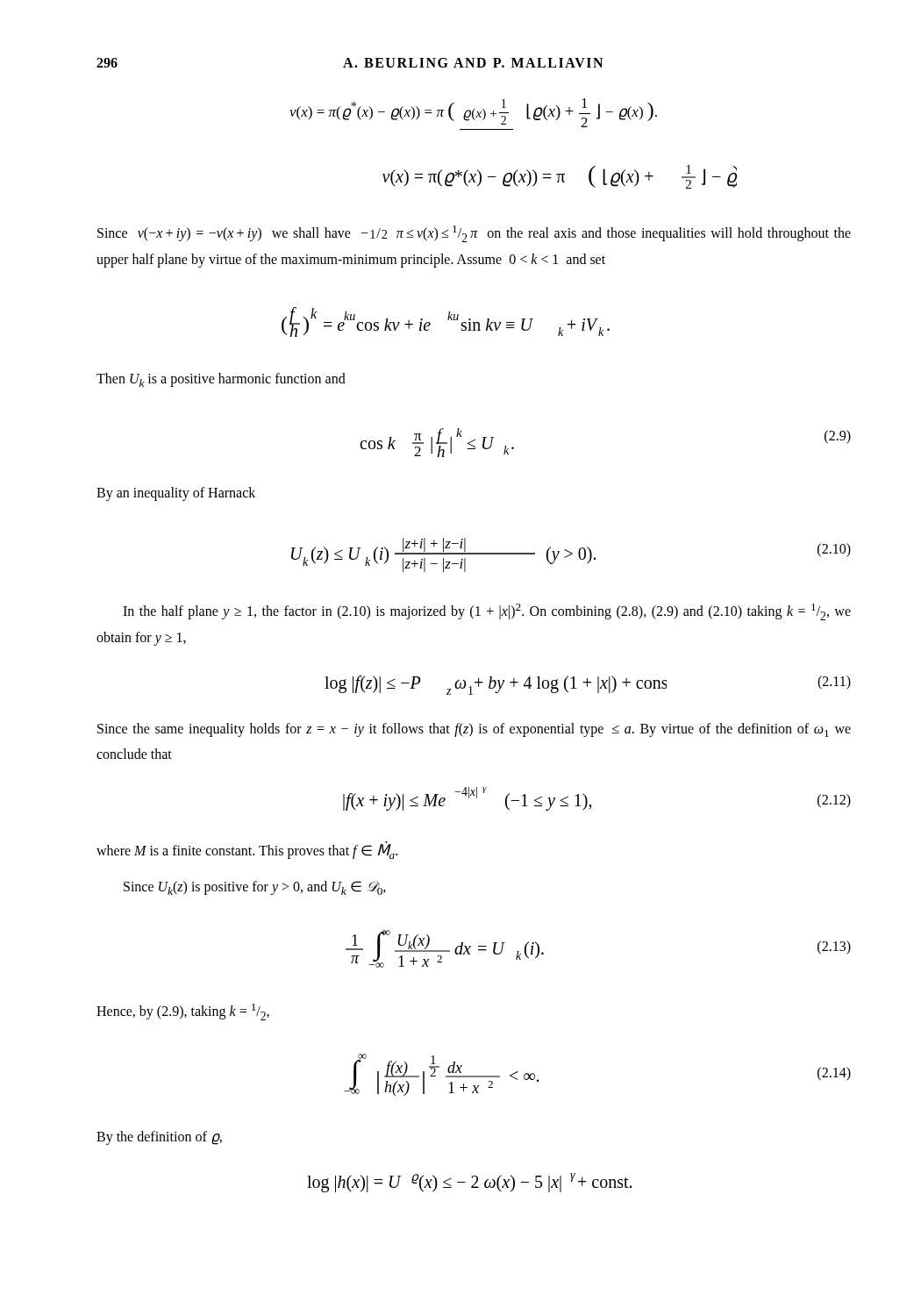
Task: Click on the text block with the text "Since Uk(z) is positive"
Action: tap(254, 889)
